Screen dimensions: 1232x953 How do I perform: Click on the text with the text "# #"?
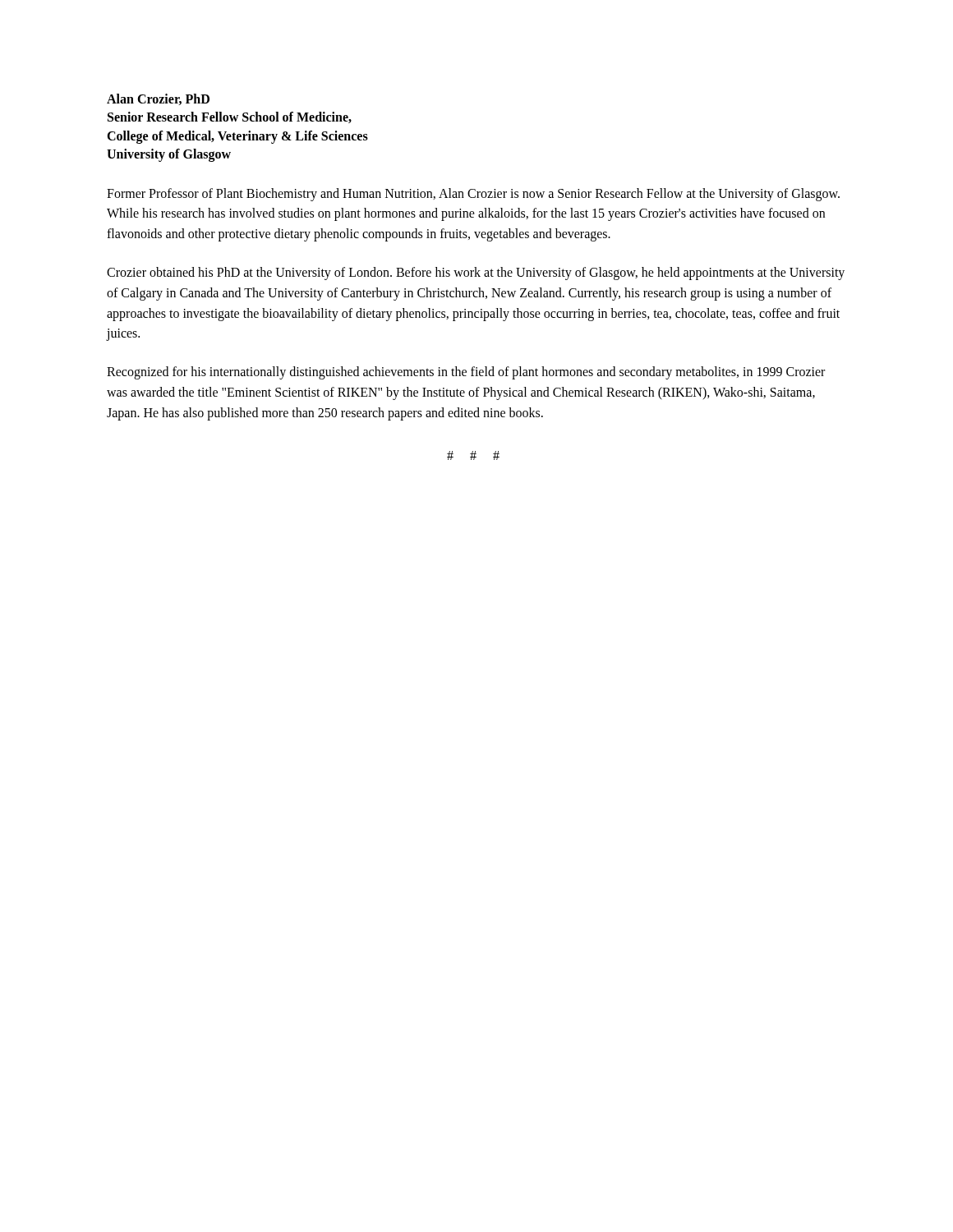[476, 455]
